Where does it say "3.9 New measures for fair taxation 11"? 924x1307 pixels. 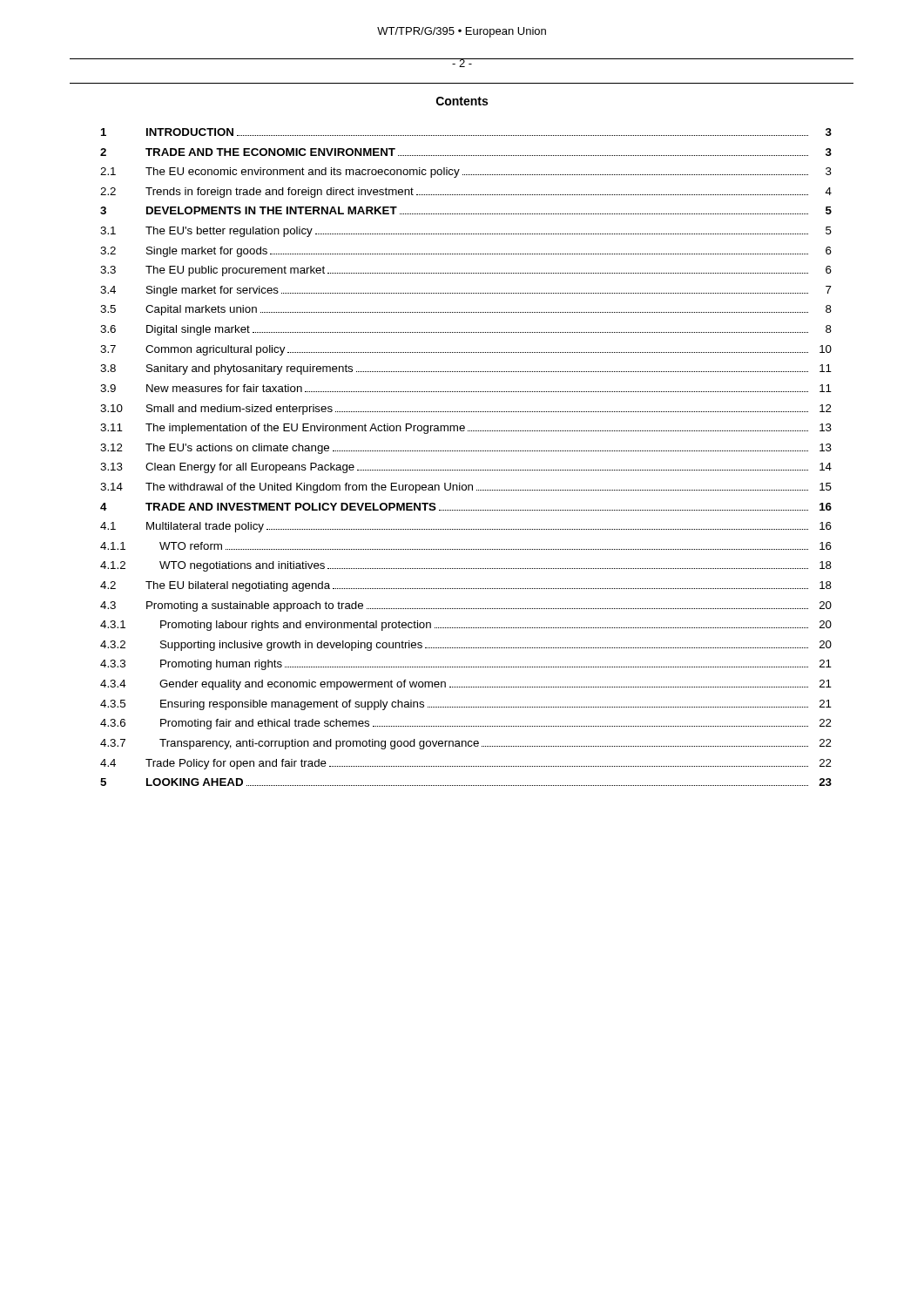point(466,389)
